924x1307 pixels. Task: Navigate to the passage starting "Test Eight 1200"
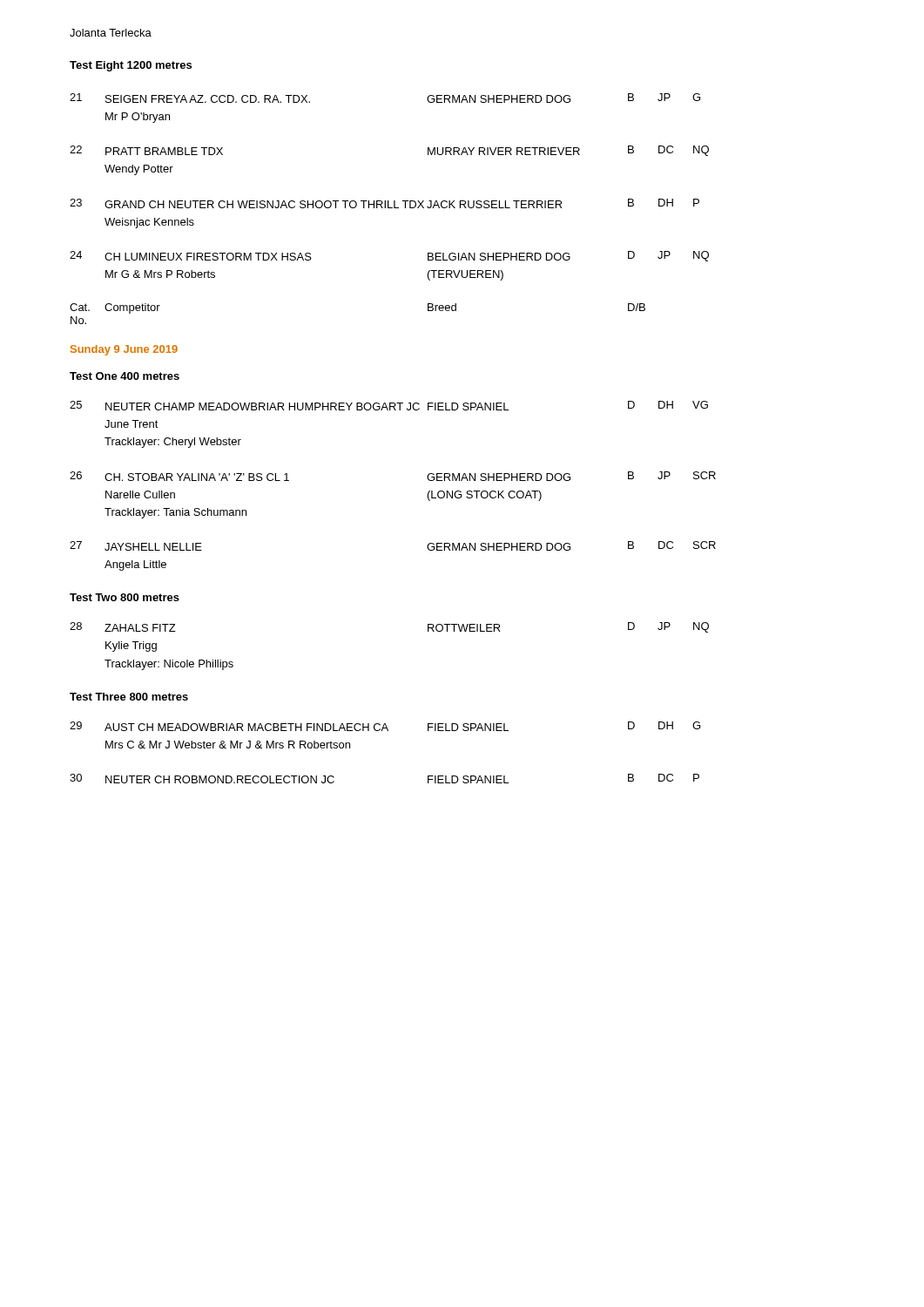coord(131,65)
